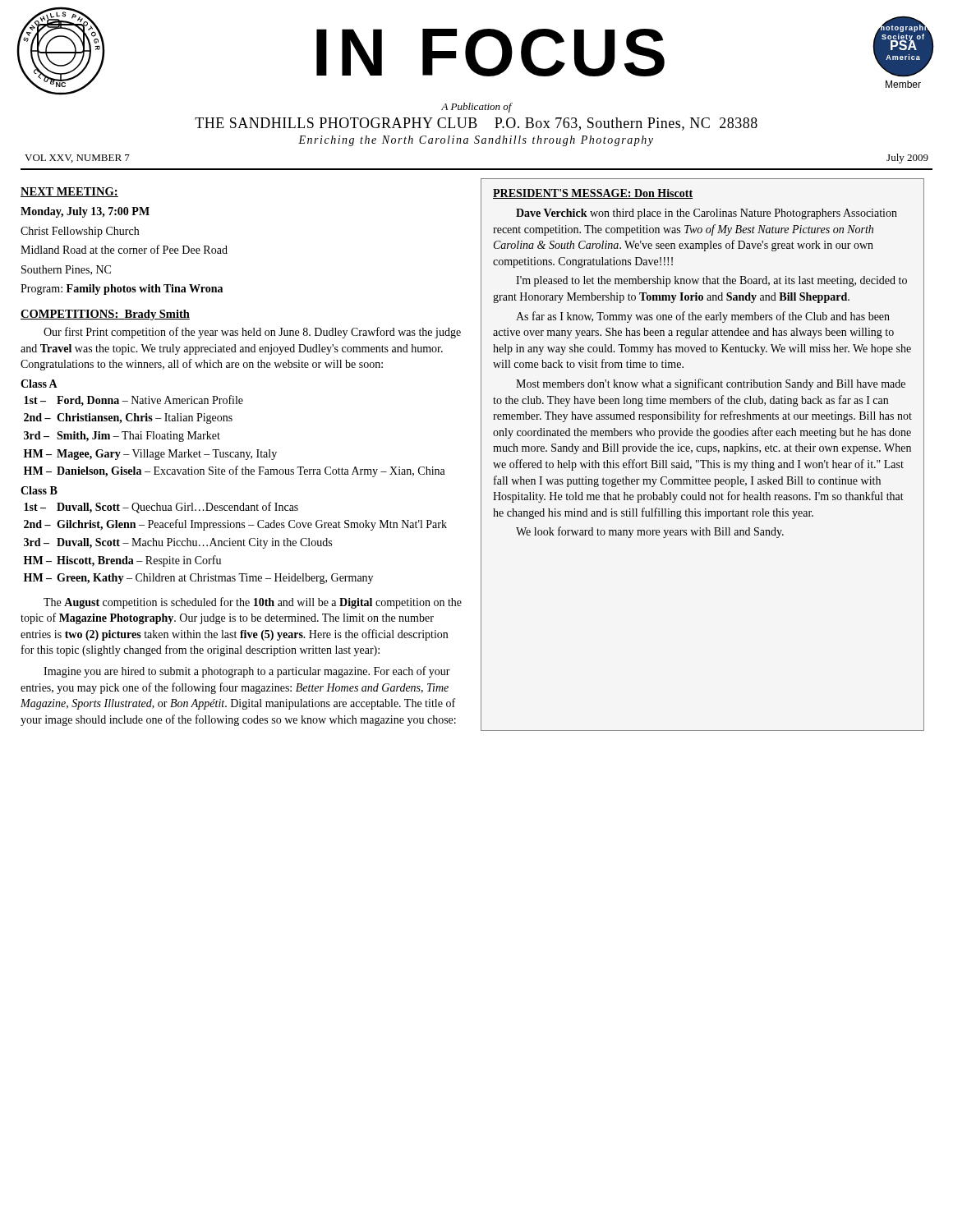Viewport: 953px width, 1232px height.
Task: Find the text block containing "Dave Verchick won third place in the Carolinas"
Action: click(702, 373)
